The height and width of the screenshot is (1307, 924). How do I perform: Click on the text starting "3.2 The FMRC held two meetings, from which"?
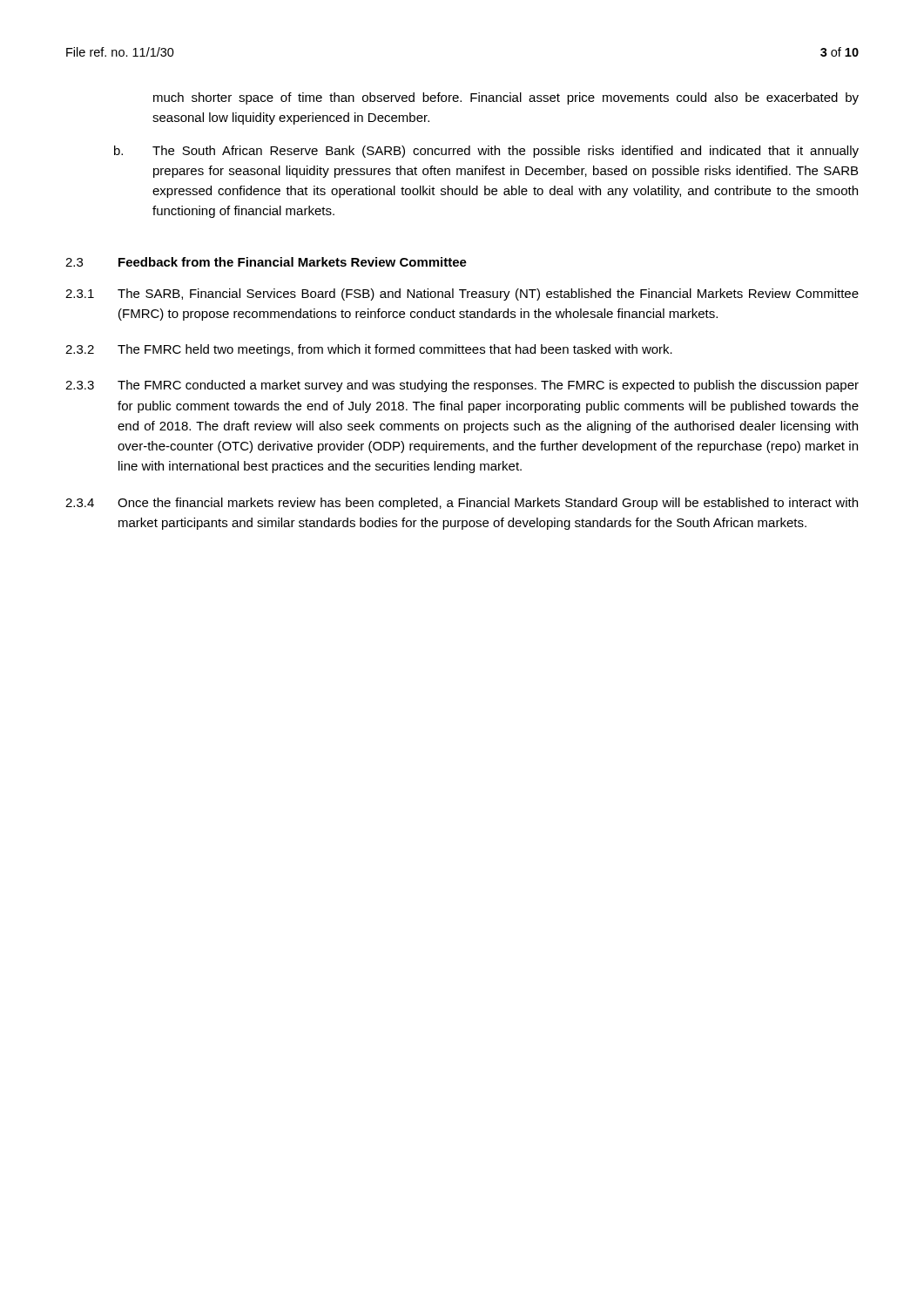point(462,349)
